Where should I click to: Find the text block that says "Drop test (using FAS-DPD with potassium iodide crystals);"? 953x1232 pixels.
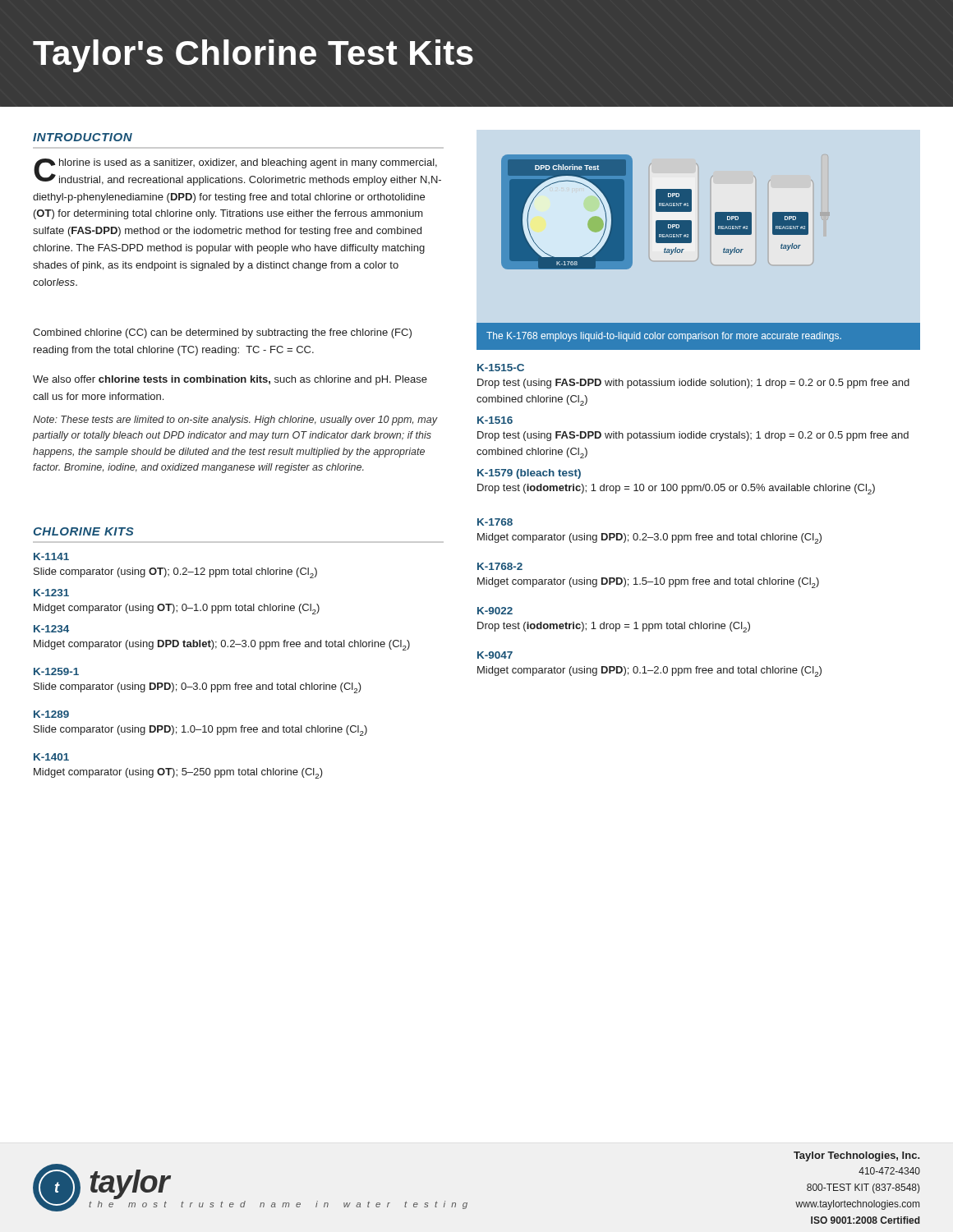(693, 444)
